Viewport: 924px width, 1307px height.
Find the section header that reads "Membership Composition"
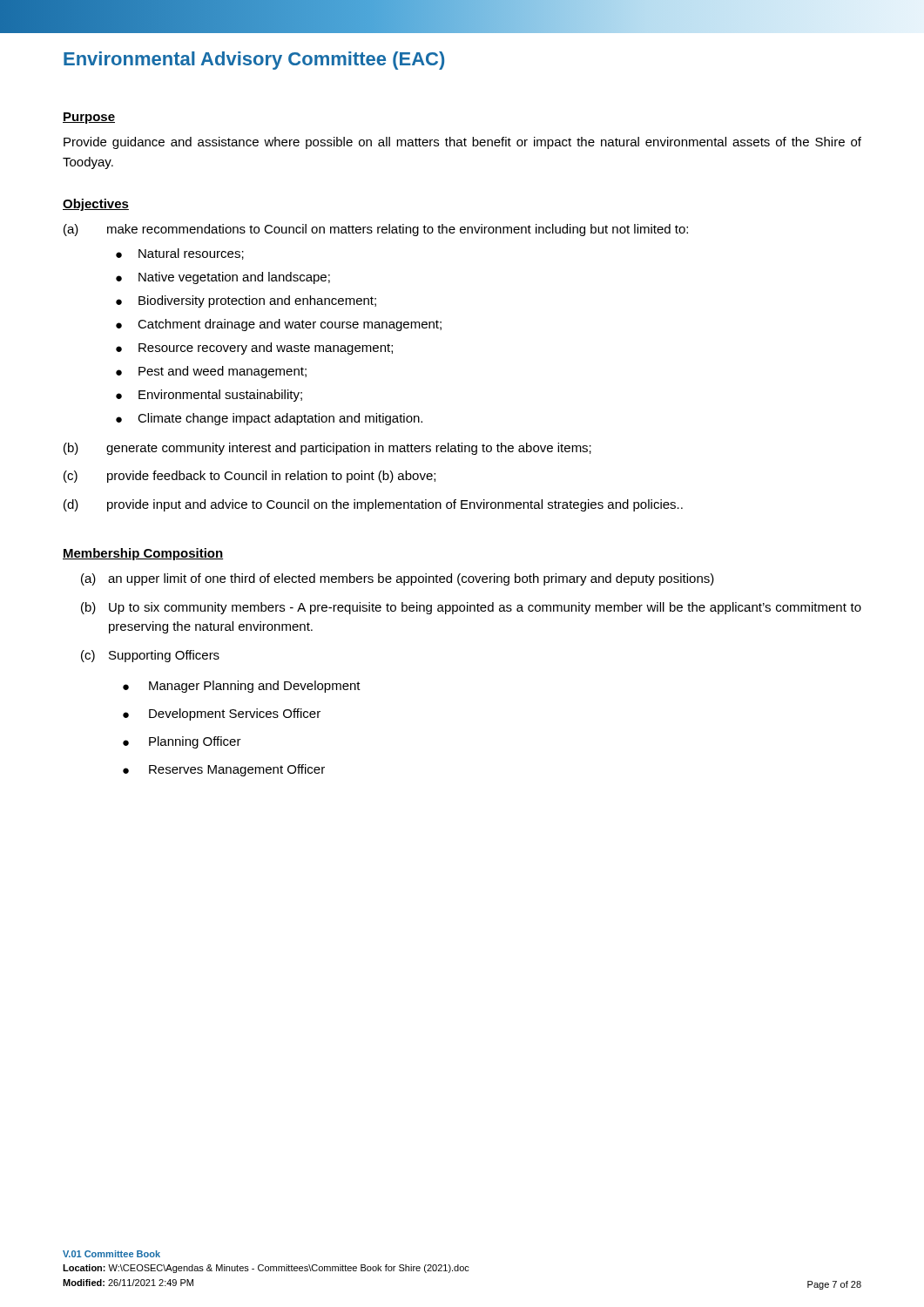[143, 553]
